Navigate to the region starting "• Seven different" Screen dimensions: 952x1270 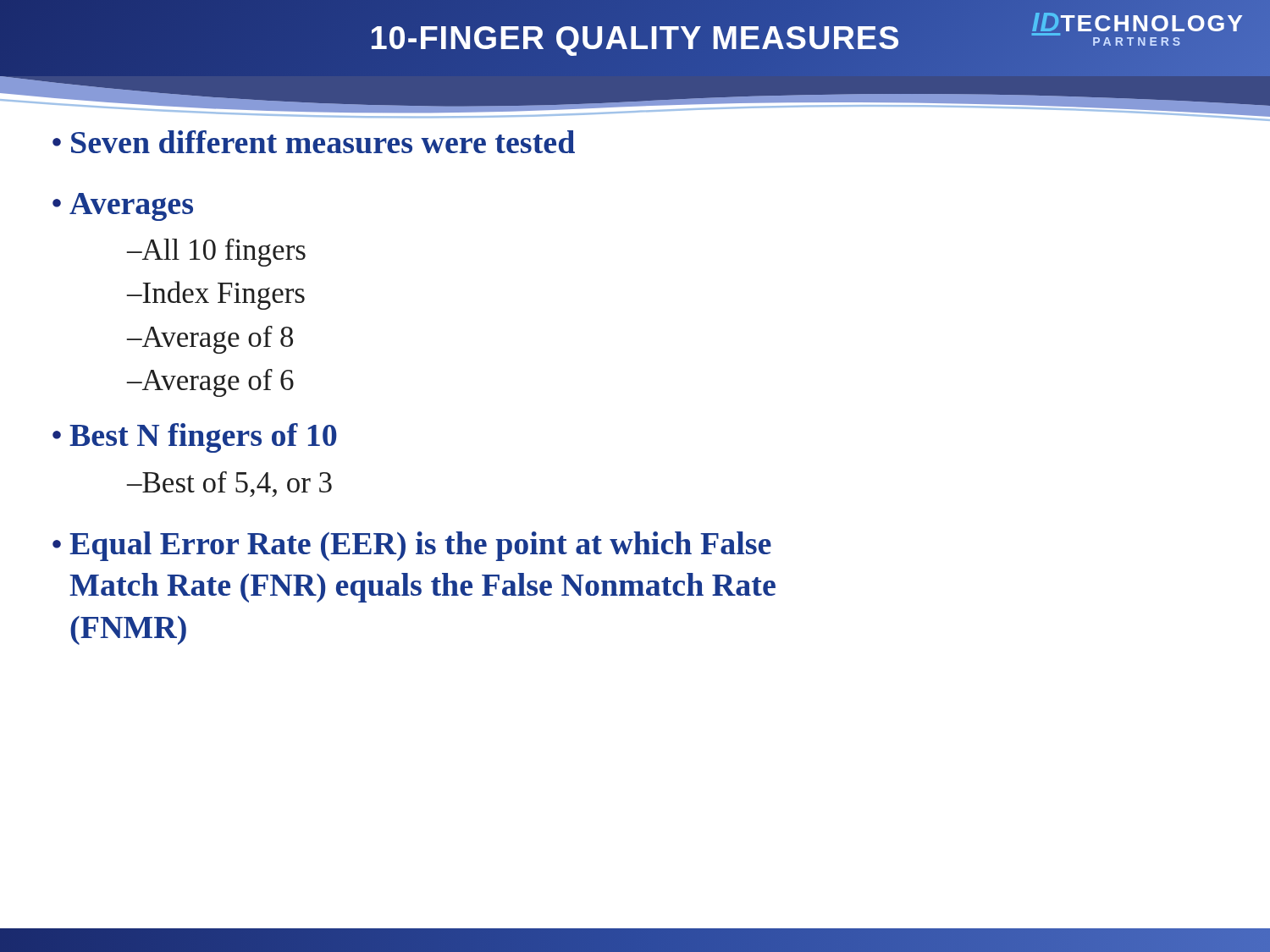click(313, 143)
